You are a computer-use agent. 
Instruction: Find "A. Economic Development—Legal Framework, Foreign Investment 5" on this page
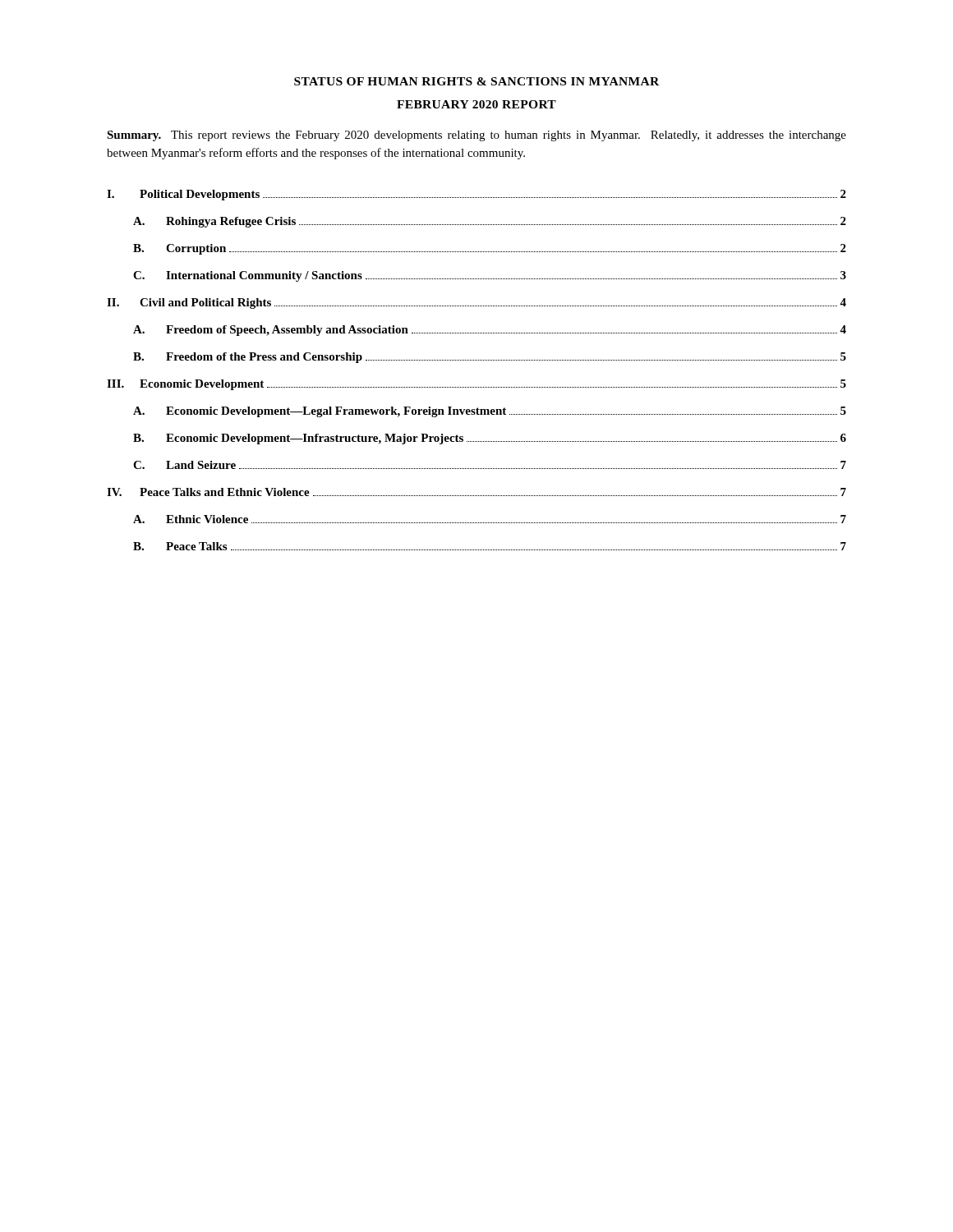tap(490, 411)
